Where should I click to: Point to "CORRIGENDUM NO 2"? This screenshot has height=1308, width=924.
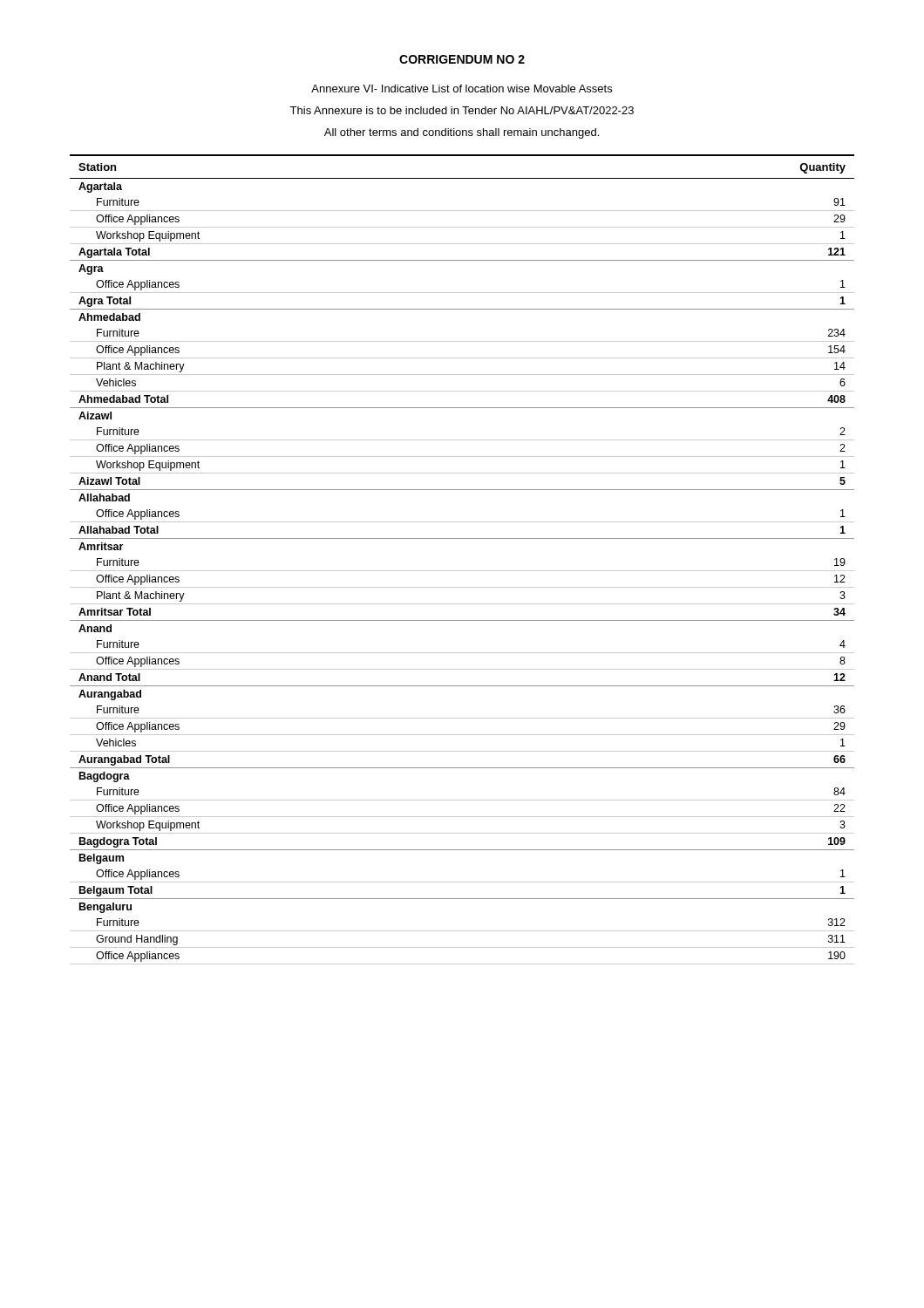[462, 59]
